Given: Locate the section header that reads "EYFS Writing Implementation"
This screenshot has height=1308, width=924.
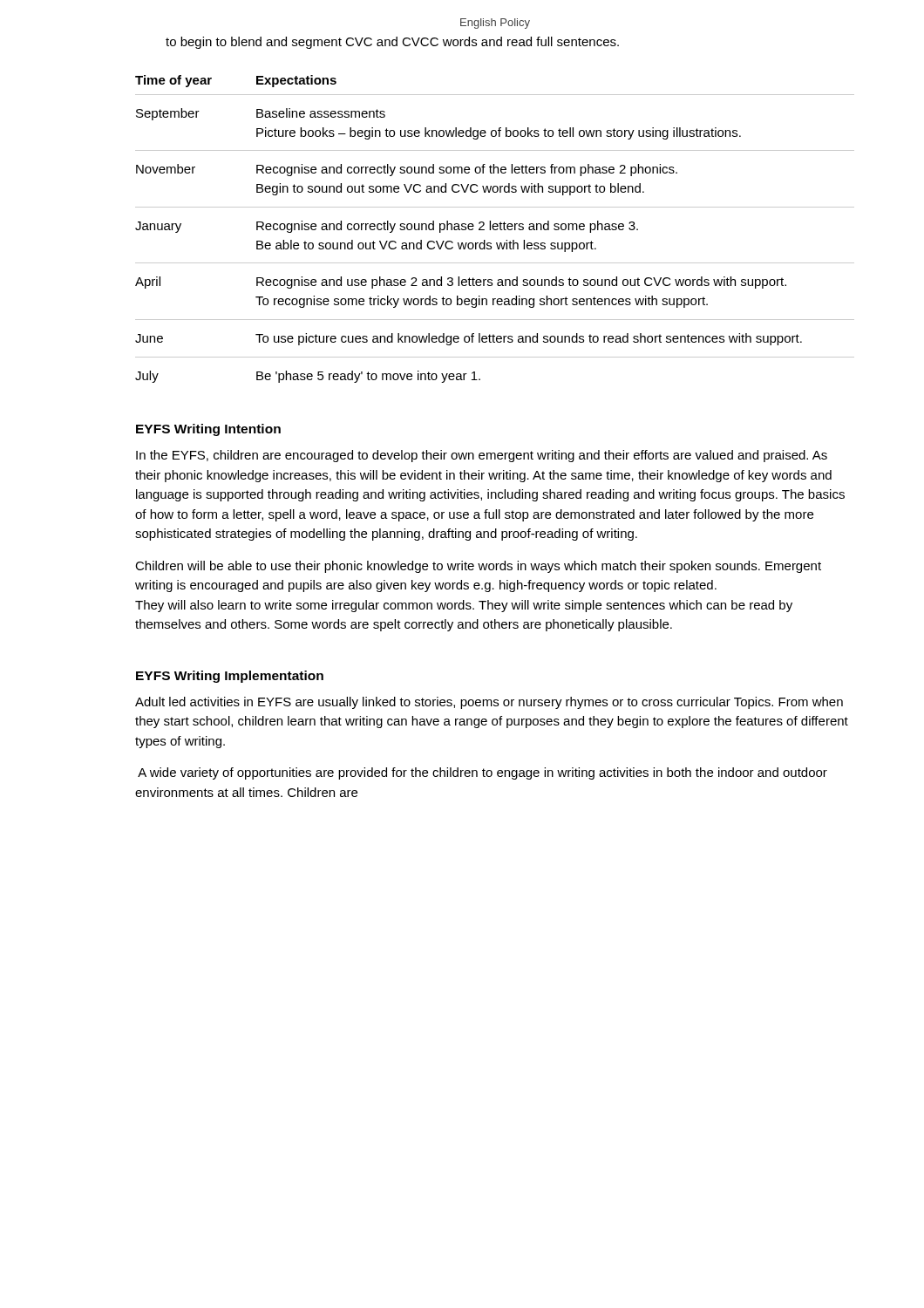Looking at the screenshot, I should [x=230, y=675].
